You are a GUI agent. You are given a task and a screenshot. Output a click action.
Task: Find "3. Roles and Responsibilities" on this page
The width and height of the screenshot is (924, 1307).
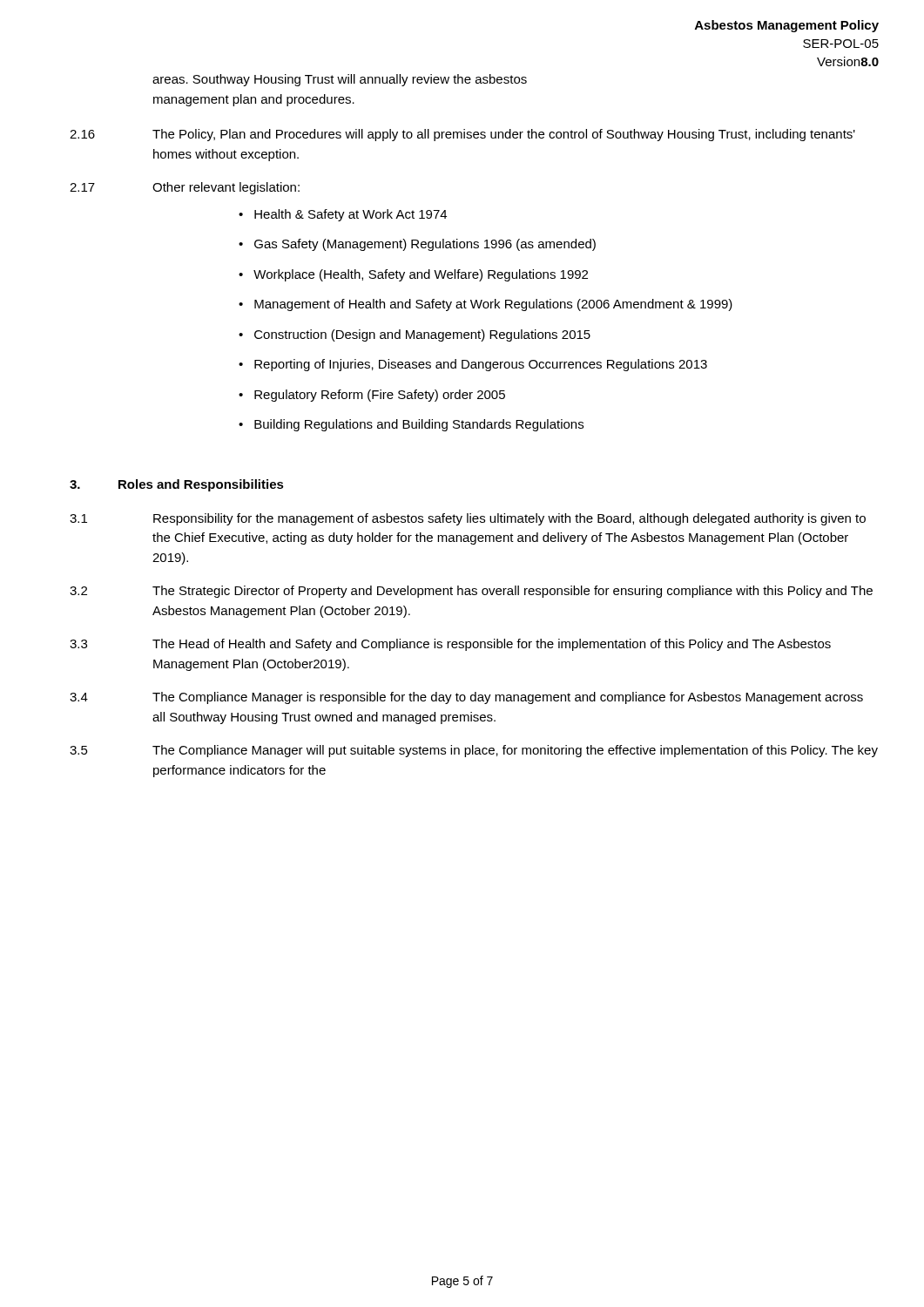(x=177, y=484)
